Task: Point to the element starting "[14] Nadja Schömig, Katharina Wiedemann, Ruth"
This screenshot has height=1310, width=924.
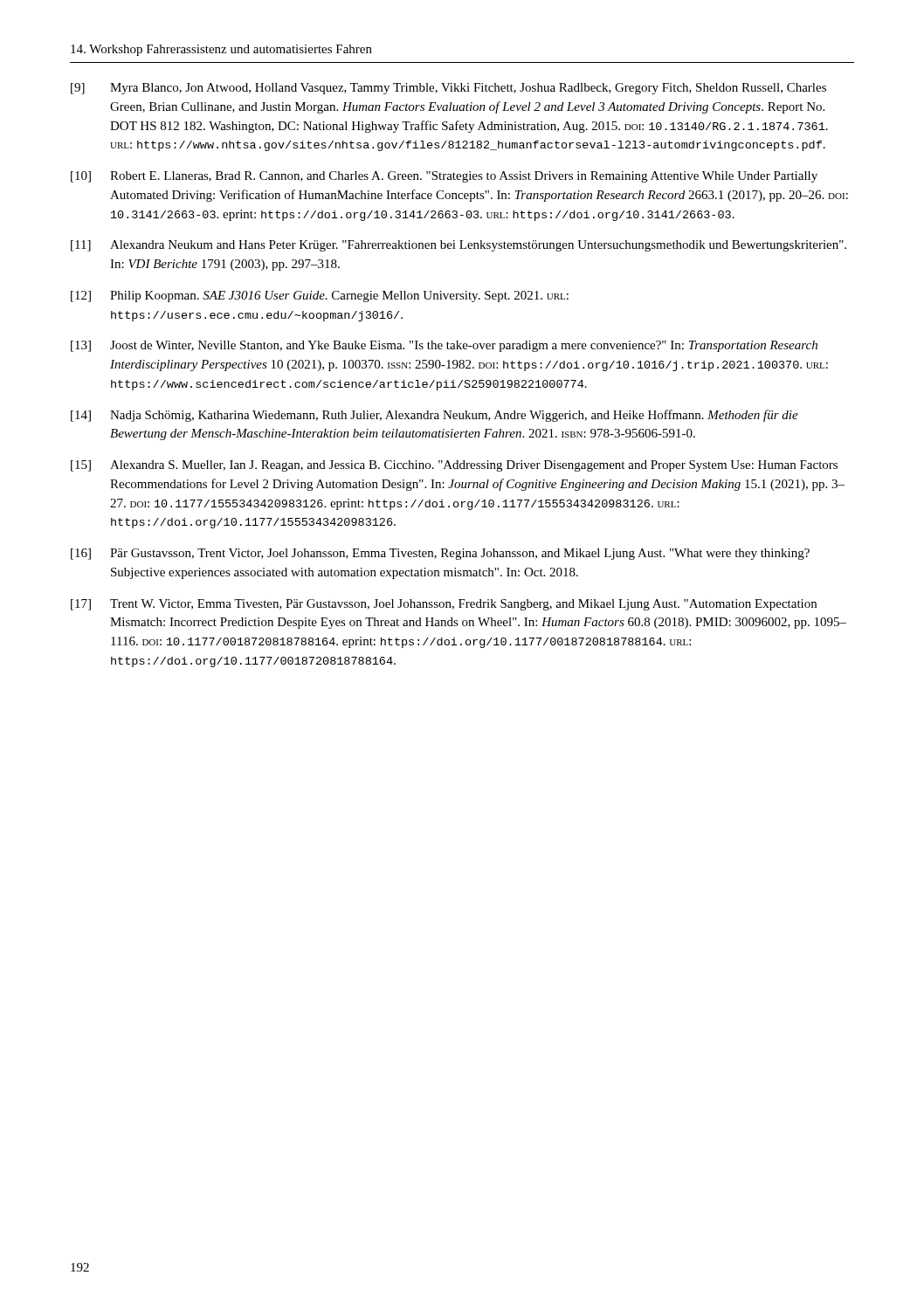Action: [462, 425]
